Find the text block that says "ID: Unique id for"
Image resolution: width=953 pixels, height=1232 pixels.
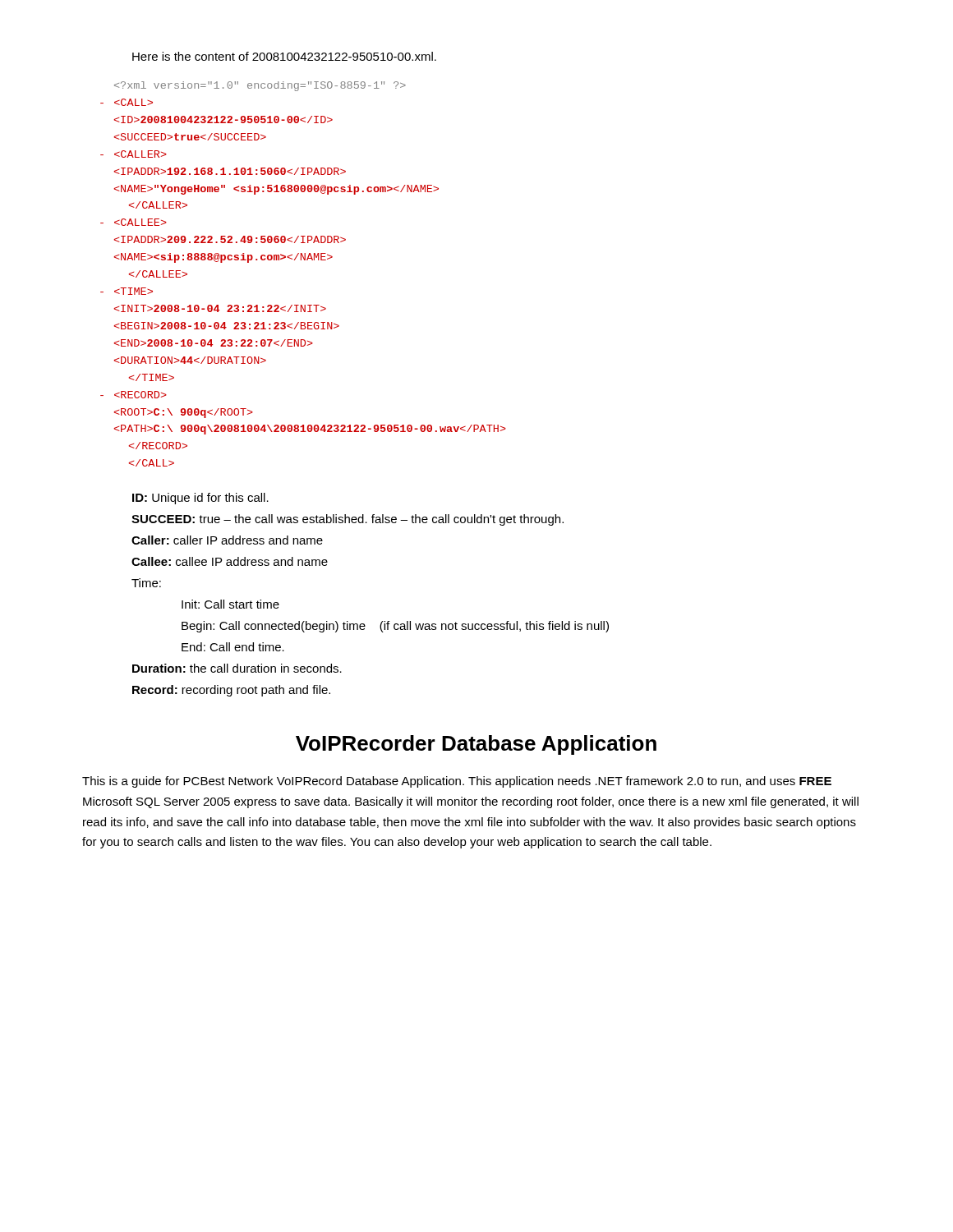[200, 499]
